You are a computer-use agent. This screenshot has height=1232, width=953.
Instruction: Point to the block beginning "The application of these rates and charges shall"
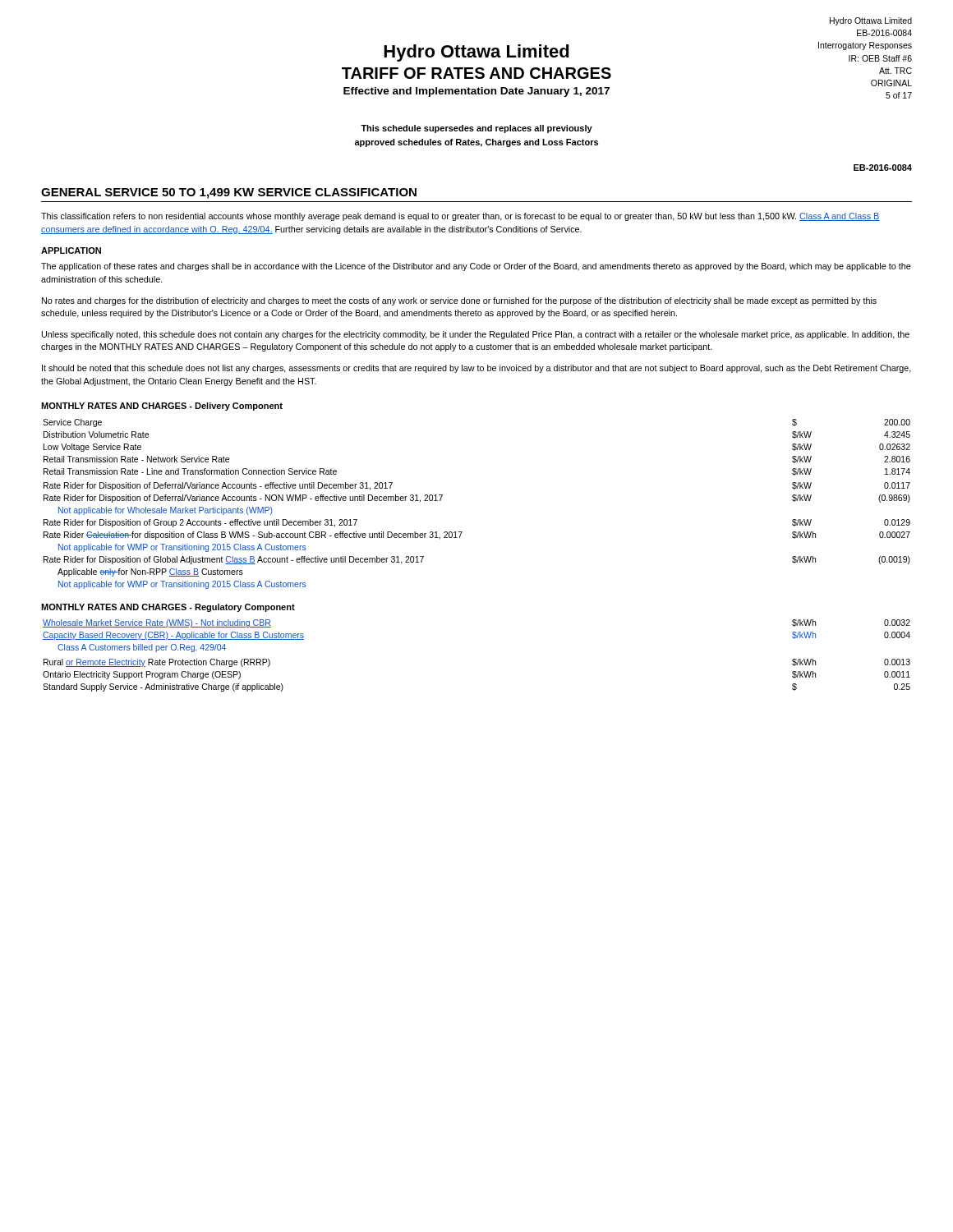(x=476, y=273)
